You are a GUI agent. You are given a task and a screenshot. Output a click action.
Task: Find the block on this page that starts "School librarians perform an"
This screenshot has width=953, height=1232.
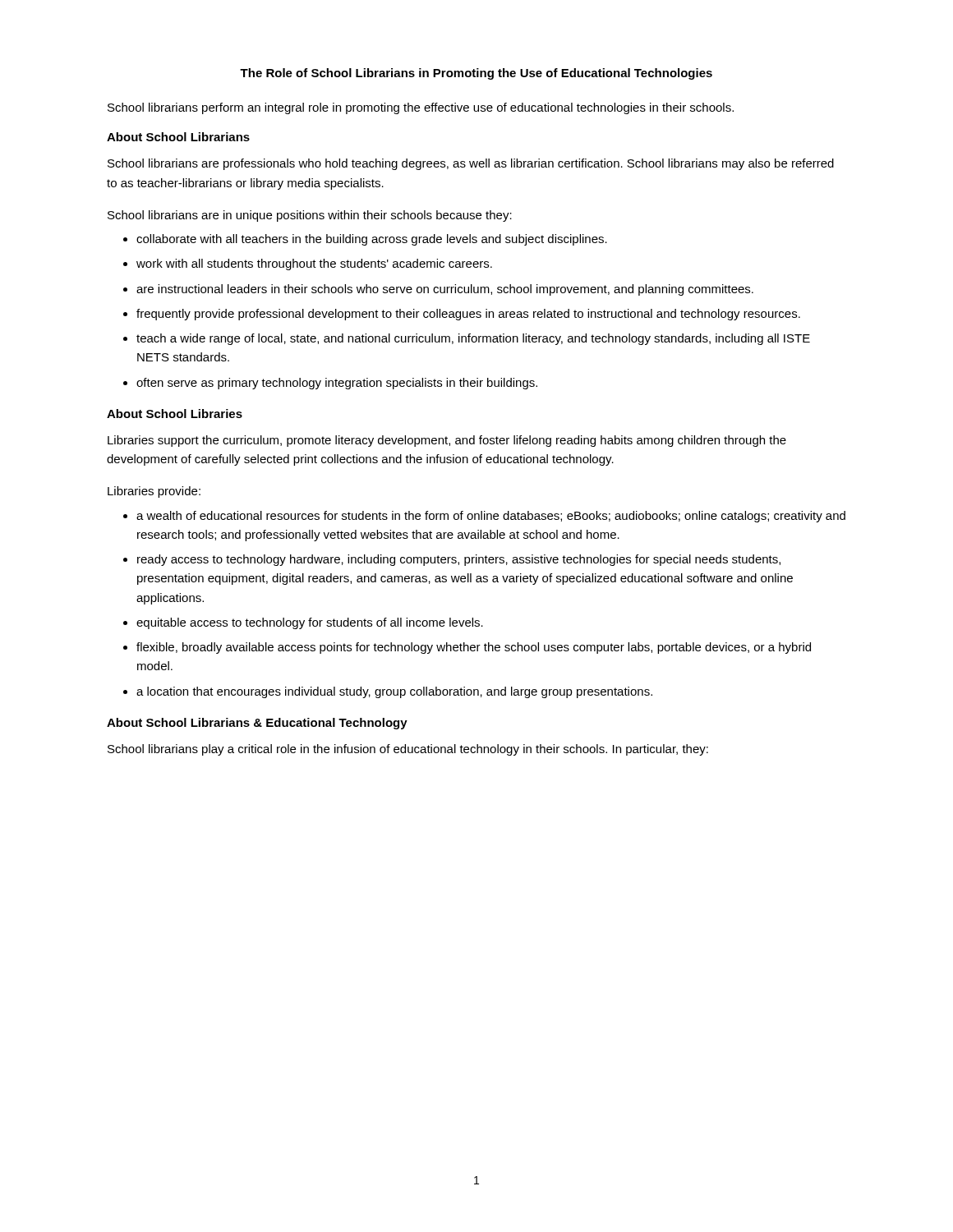pyautogui.click(x=421, y=107)
